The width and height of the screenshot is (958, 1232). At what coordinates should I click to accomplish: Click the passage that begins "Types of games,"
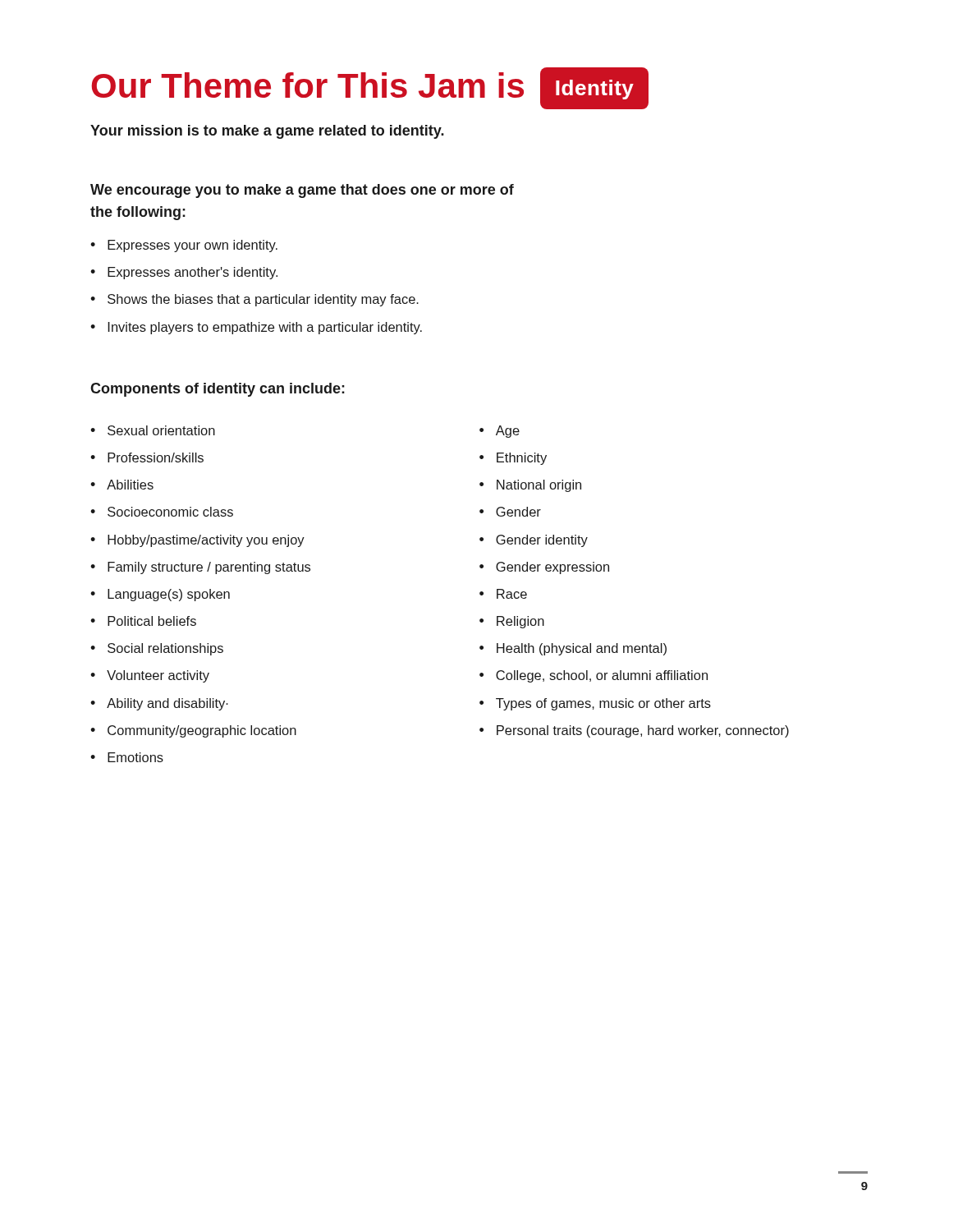(673, 703)
